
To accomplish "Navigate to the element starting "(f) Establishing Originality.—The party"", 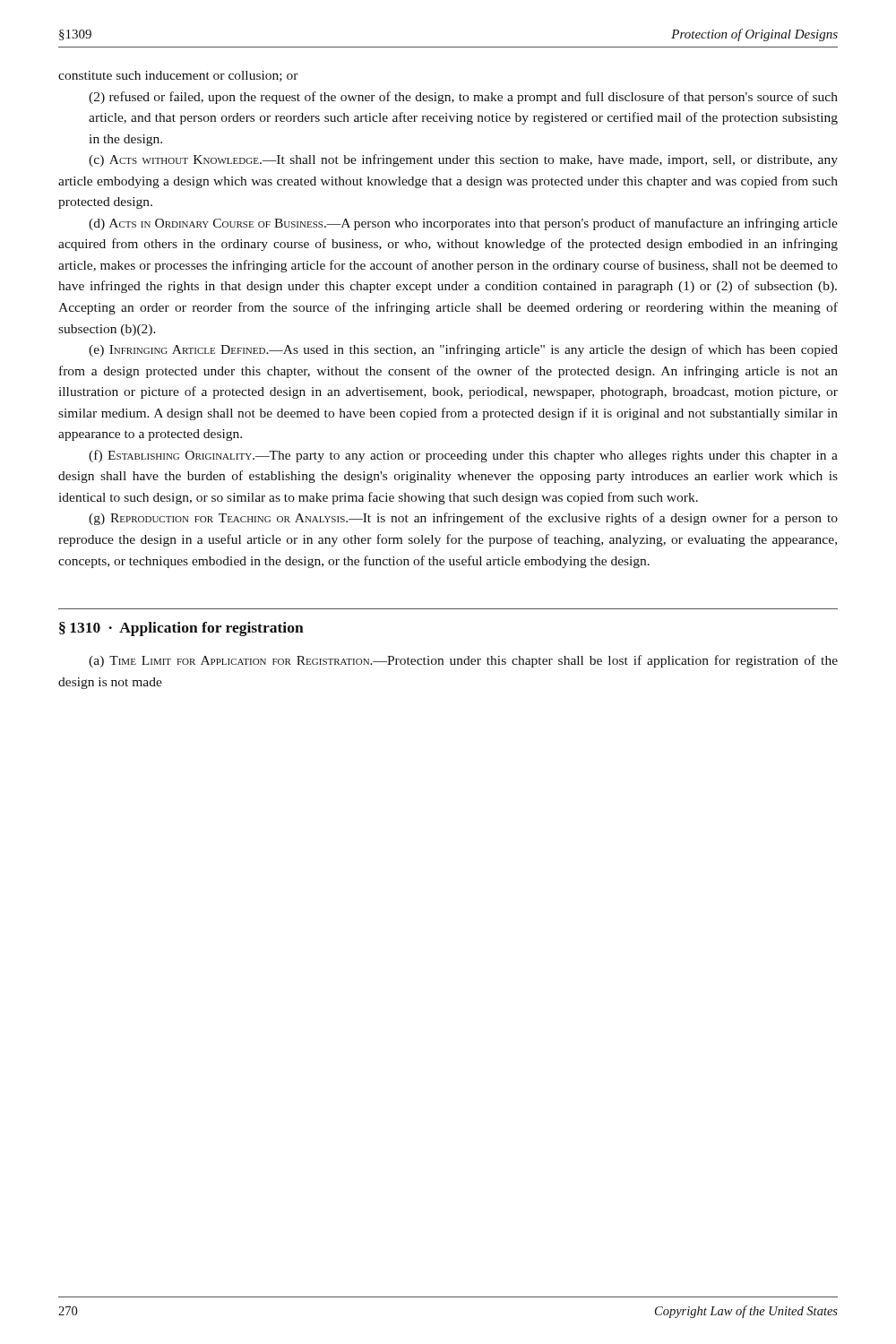I will point(448,476).
